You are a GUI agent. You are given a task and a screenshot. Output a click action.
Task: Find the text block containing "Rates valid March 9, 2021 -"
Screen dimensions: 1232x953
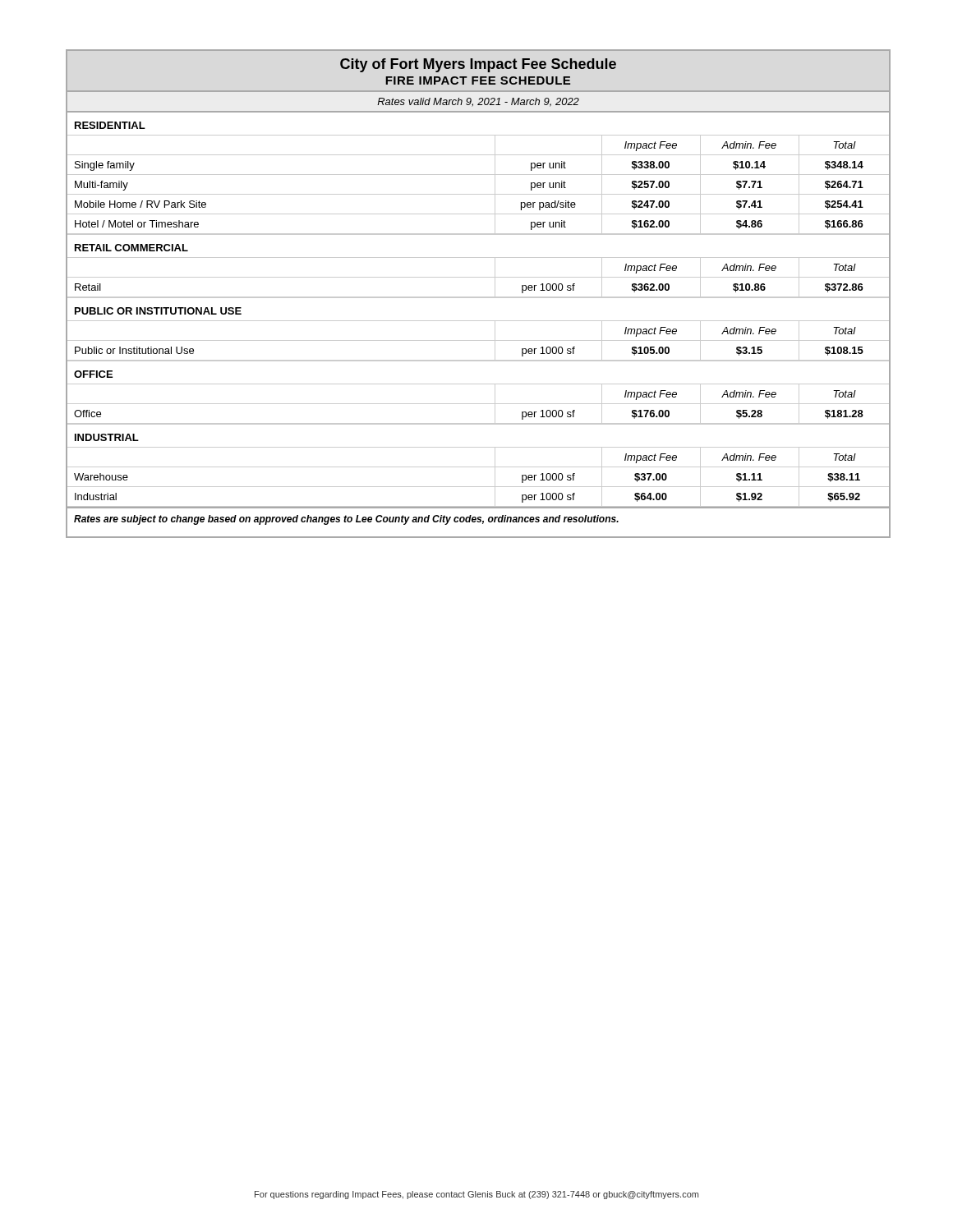click(478, 101)
